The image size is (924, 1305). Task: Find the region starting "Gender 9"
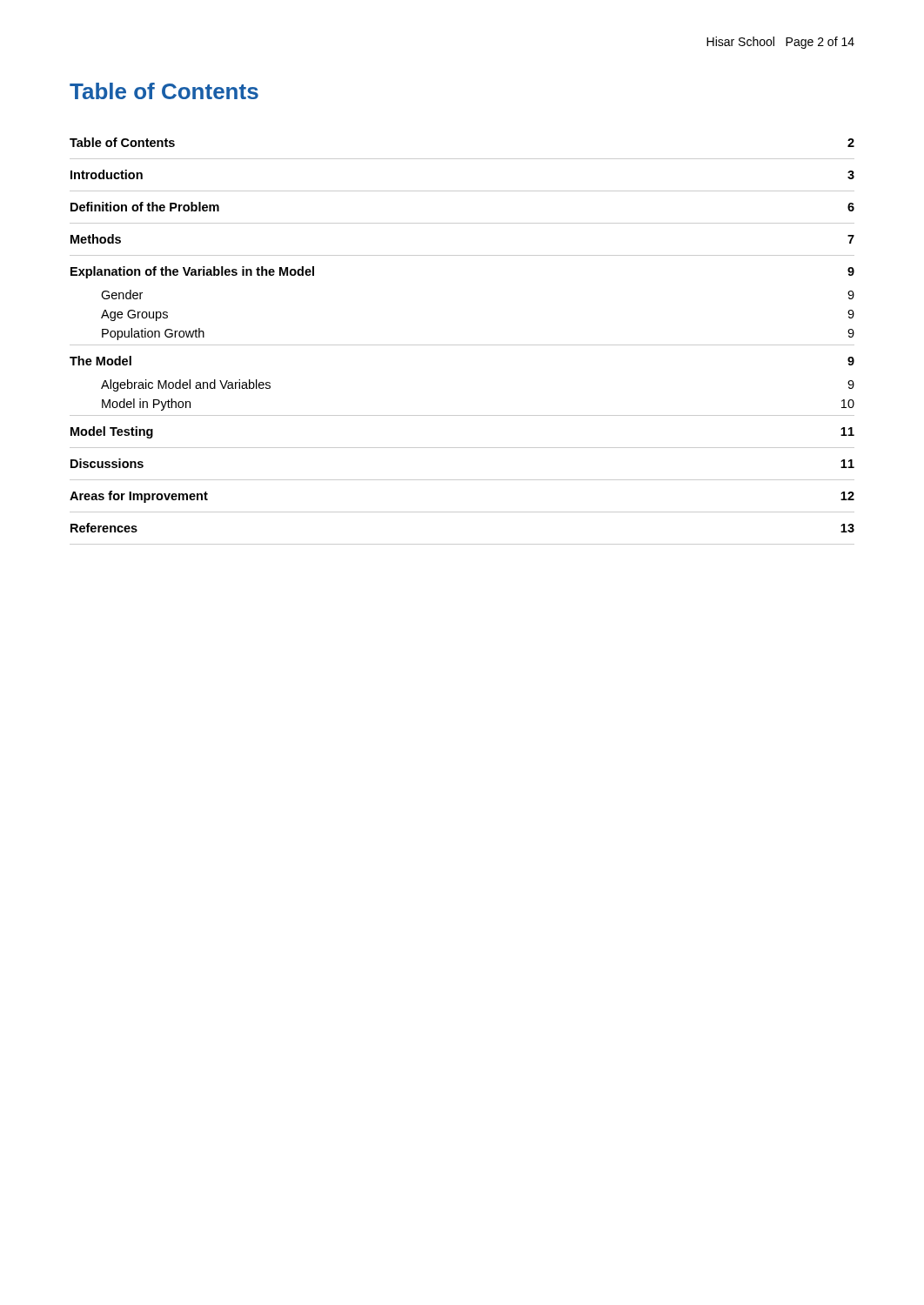coord(122,294)
